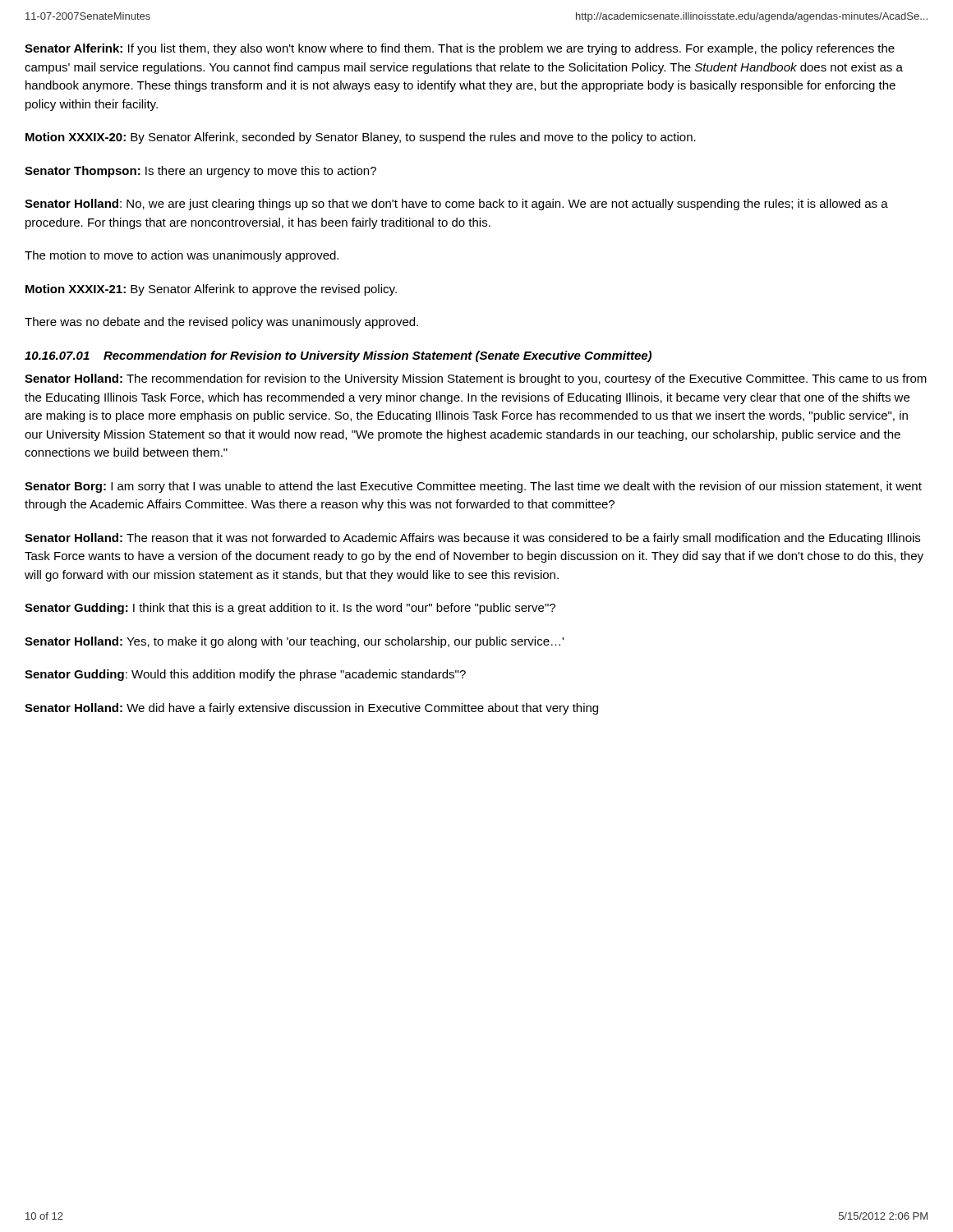The height and width of the screenshot is (1232, 953).
Task: Select the block starting "The motion to move to action was unanimously"
Action: (x=182, y=255)
